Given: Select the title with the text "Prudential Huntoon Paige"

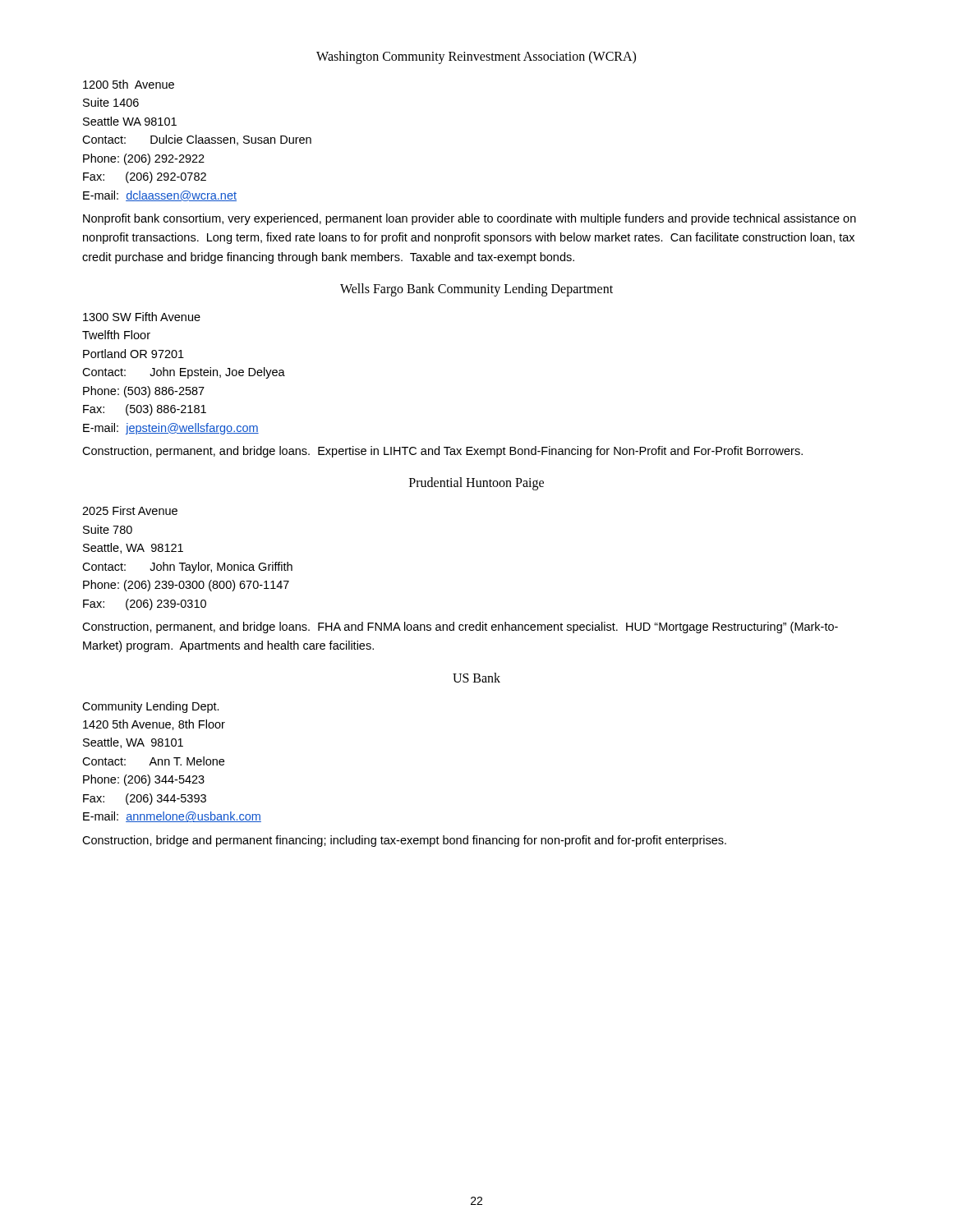Looking at the screenshot, I should [476, 483].
